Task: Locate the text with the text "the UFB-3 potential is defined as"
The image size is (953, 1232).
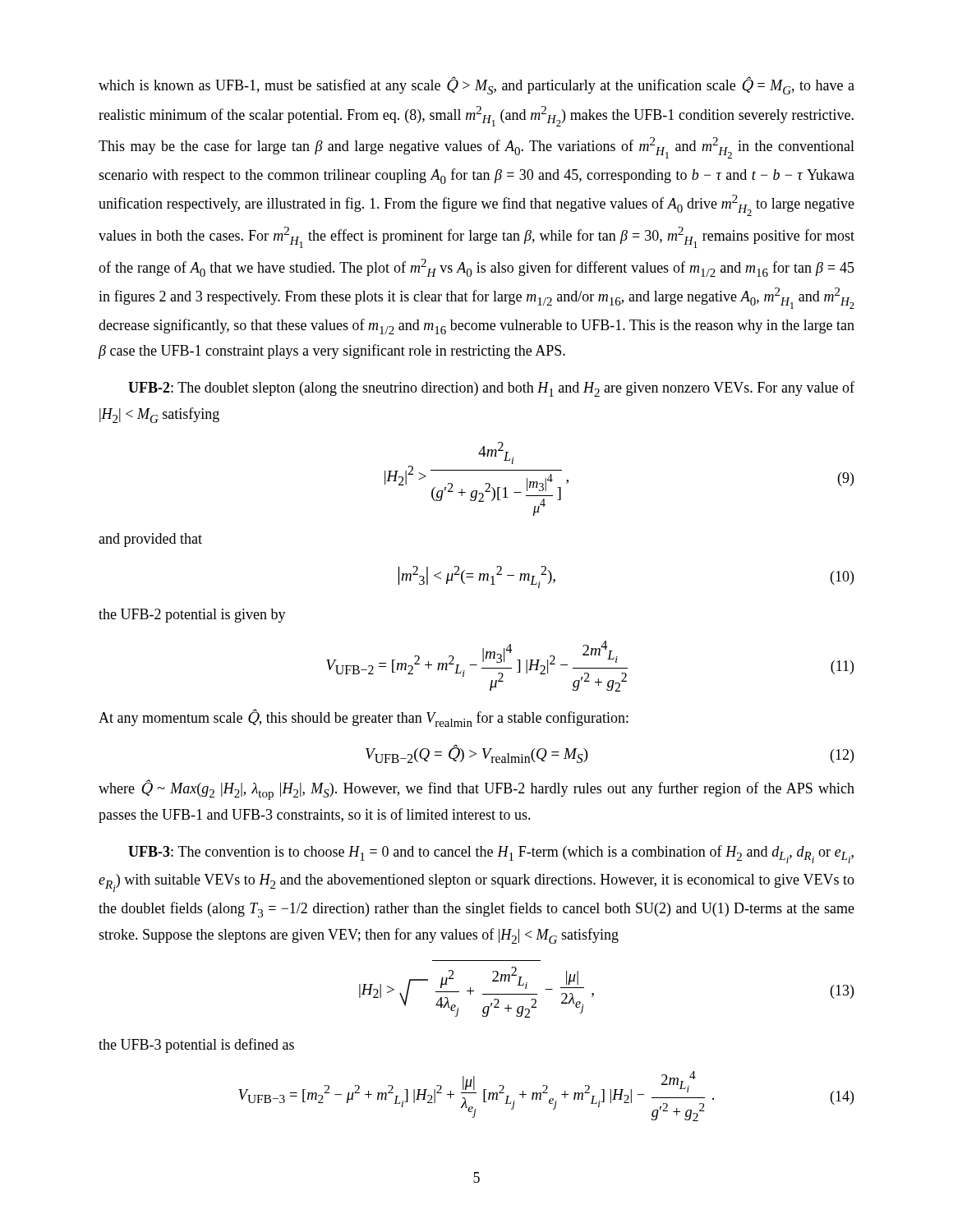Action: [x=197, y=1044]
